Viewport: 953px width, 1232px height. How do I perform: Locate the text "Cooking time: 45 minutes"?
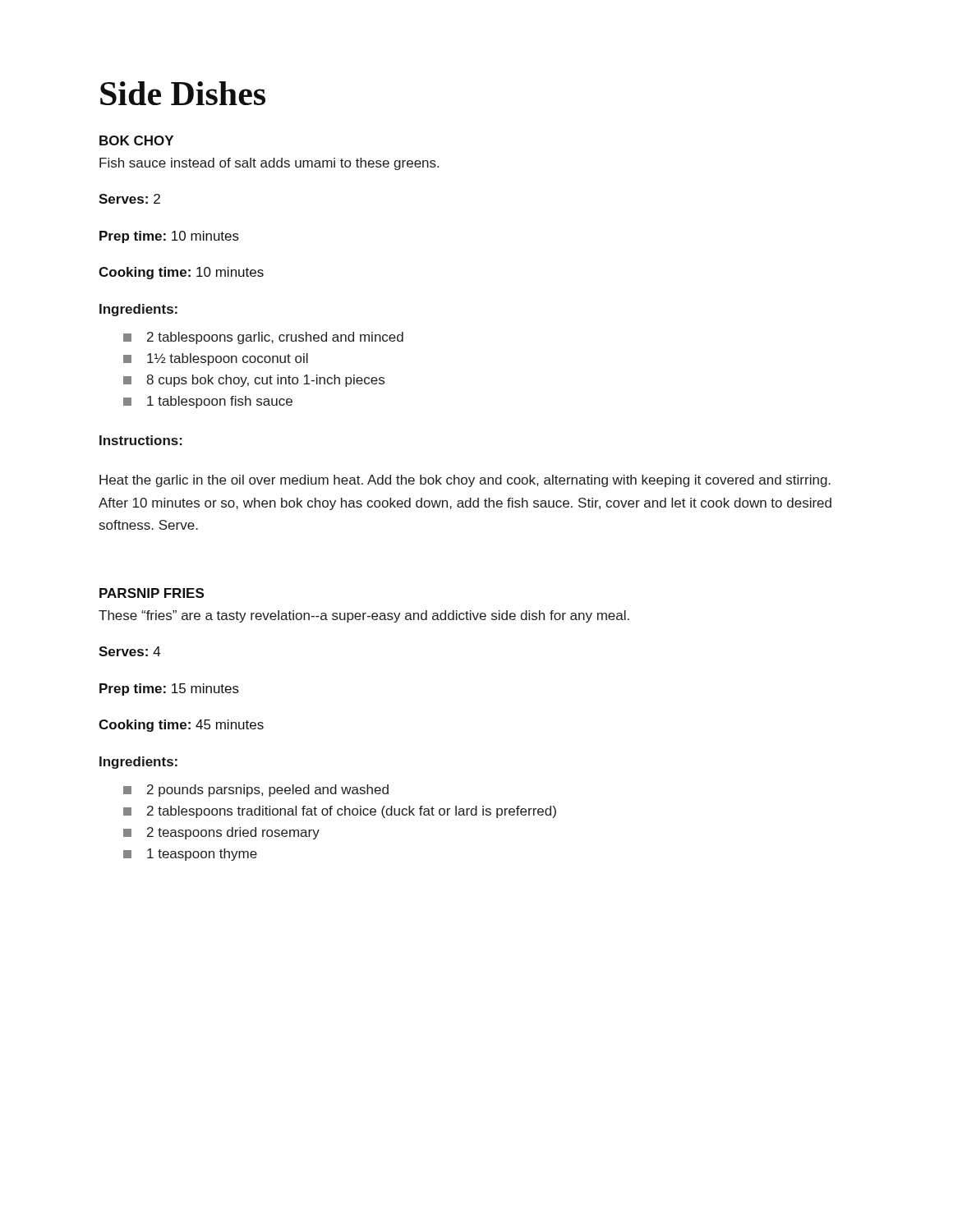pos(181,725)
